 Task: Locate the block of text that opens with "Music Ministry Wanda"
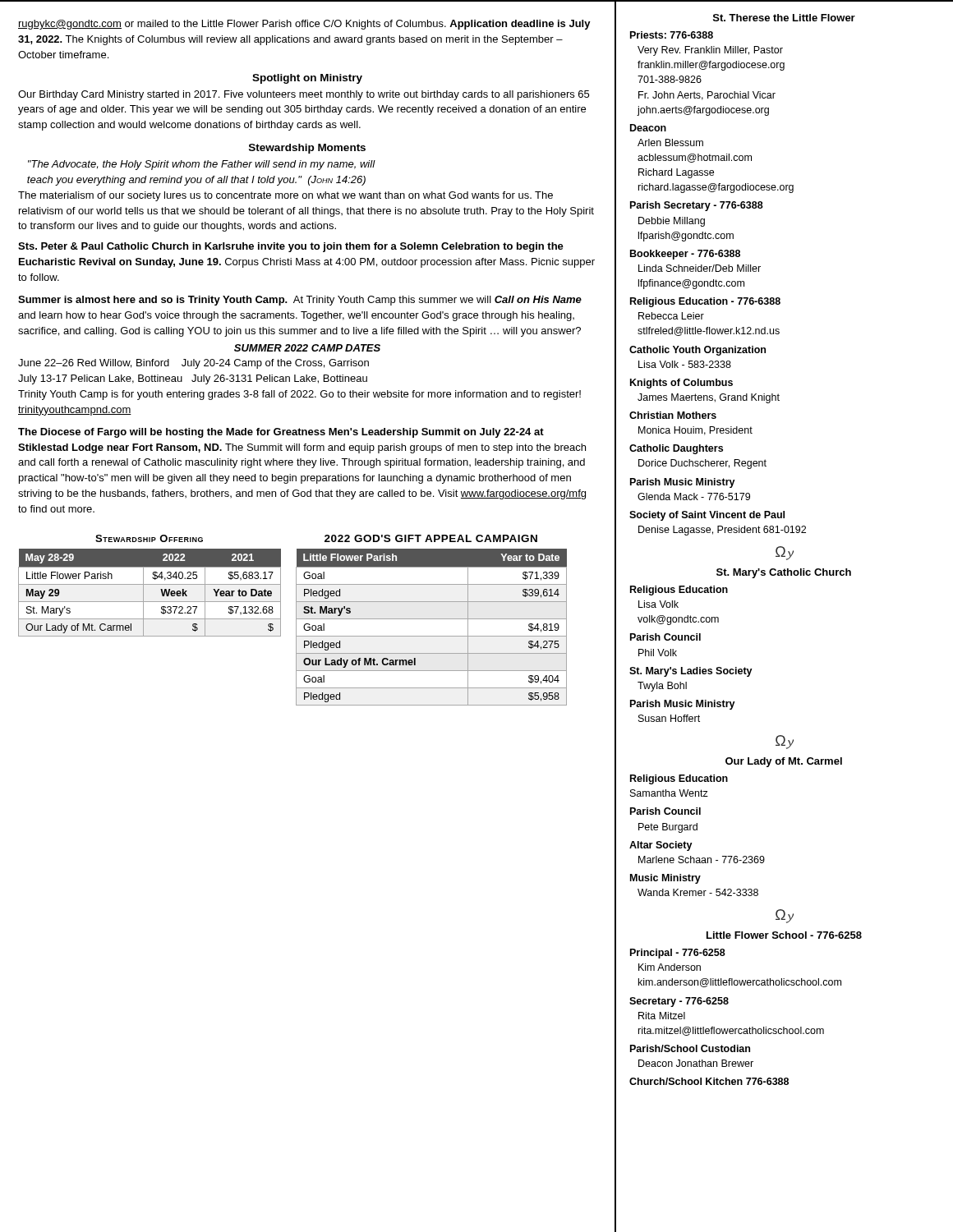[694, 885]
